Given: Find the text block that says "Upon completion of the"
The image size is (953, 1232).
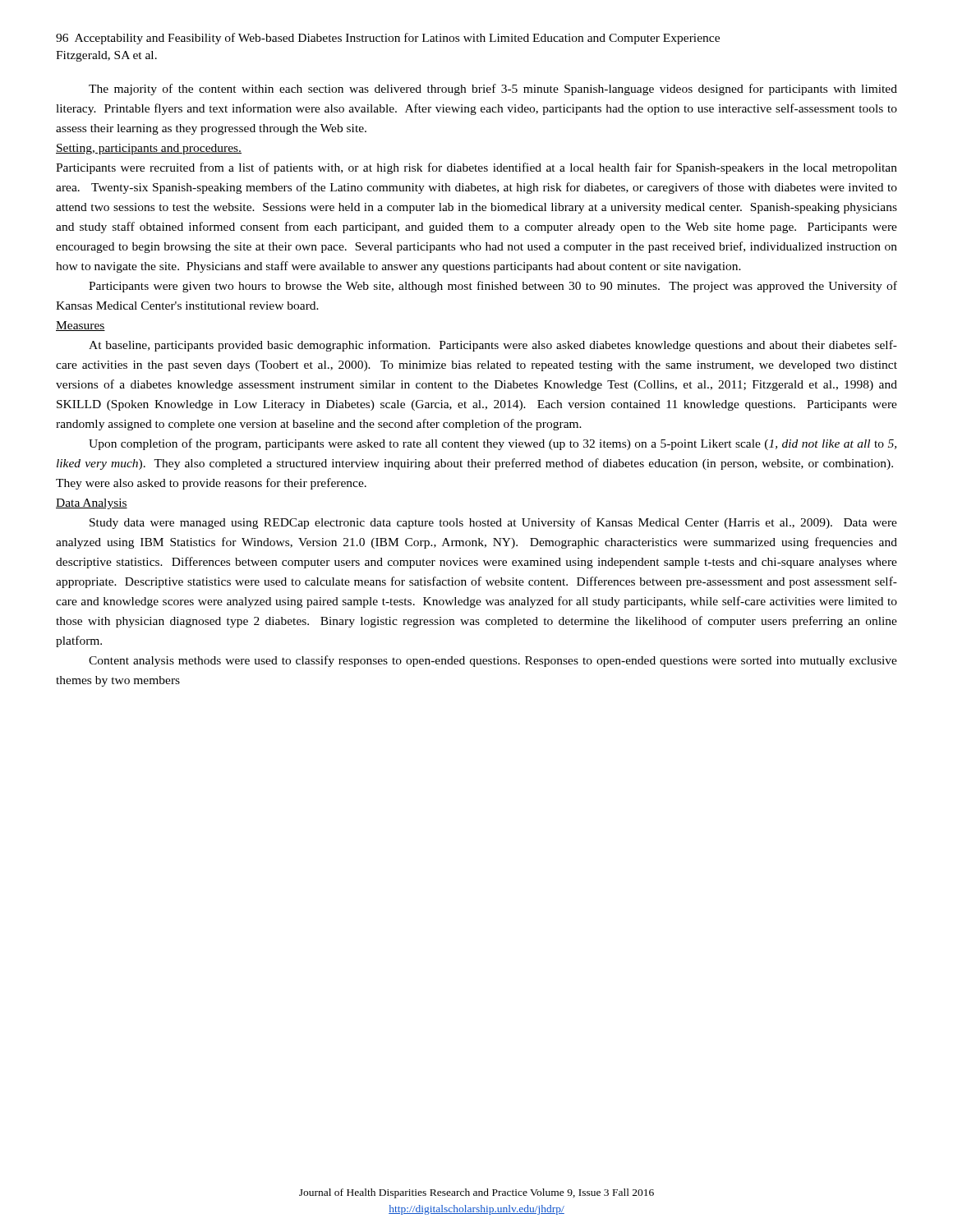Looking at the screenshot, I should (476, 463).
